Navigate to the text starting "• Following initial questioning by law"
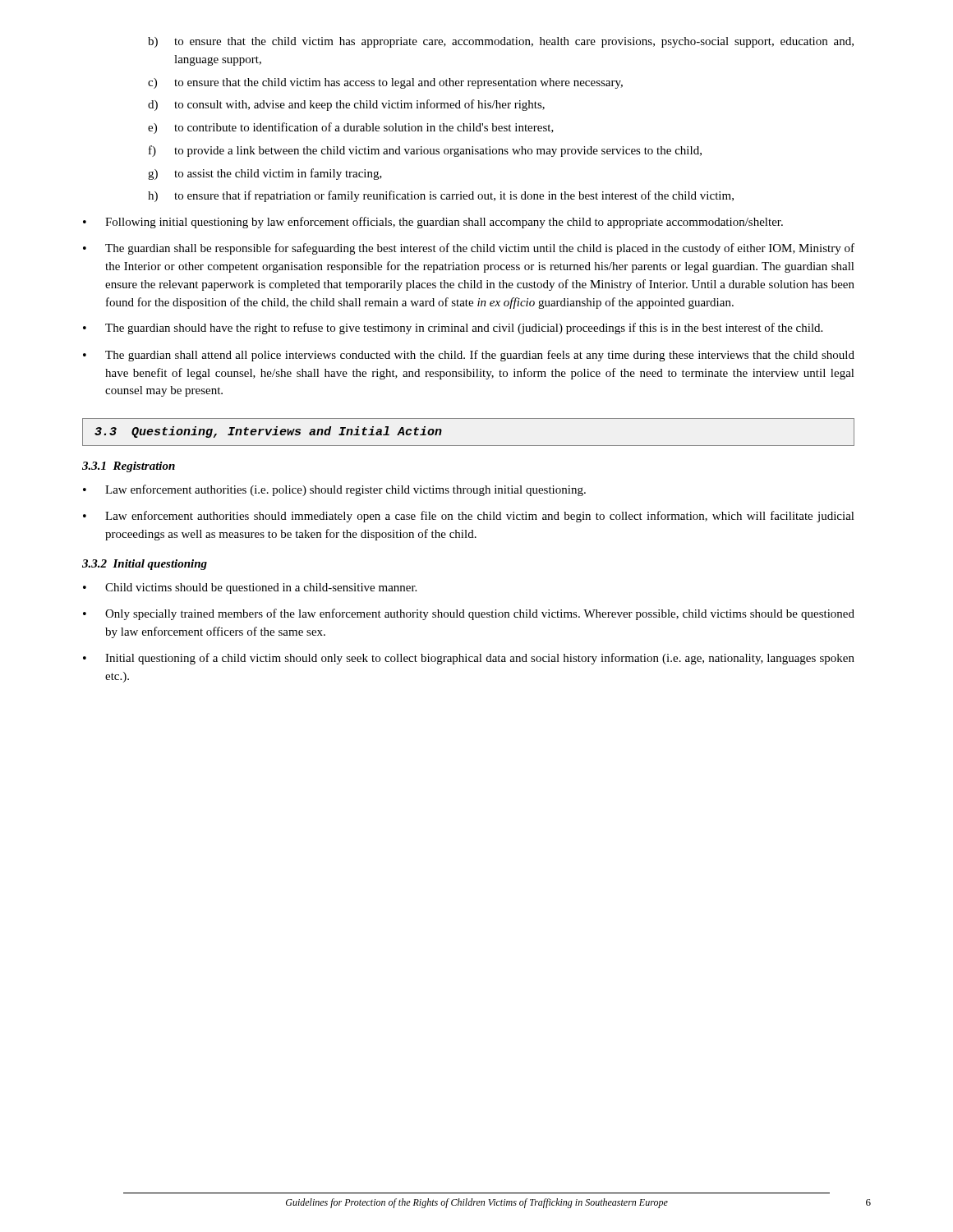Image resolution: width=953 pixels, height=1232 pixels. tap(468, 223)
